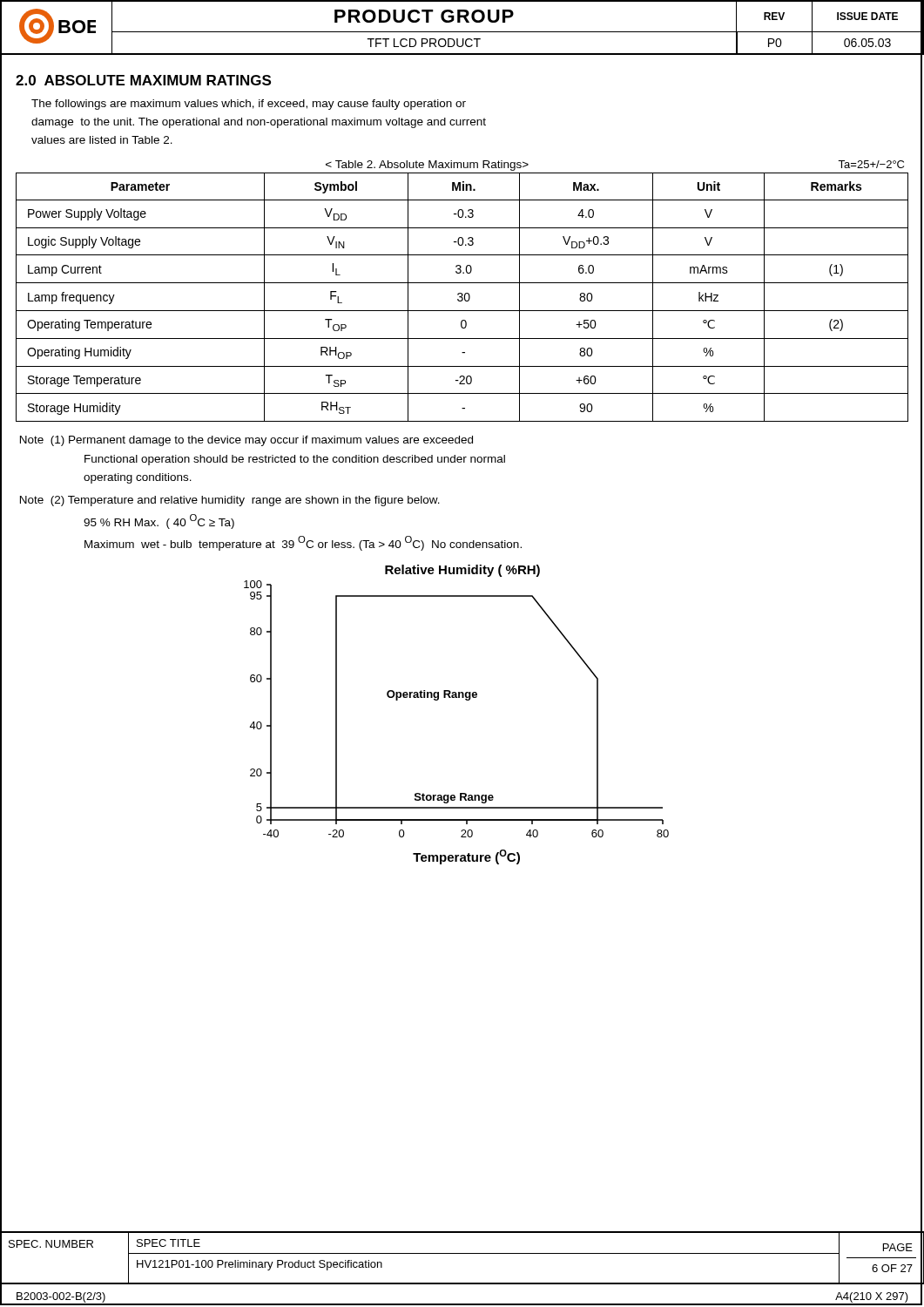Find the table that mentions "Logic Supply Voltage"
This screenshot has height=1307, width=924.
(x=462, y=297)
